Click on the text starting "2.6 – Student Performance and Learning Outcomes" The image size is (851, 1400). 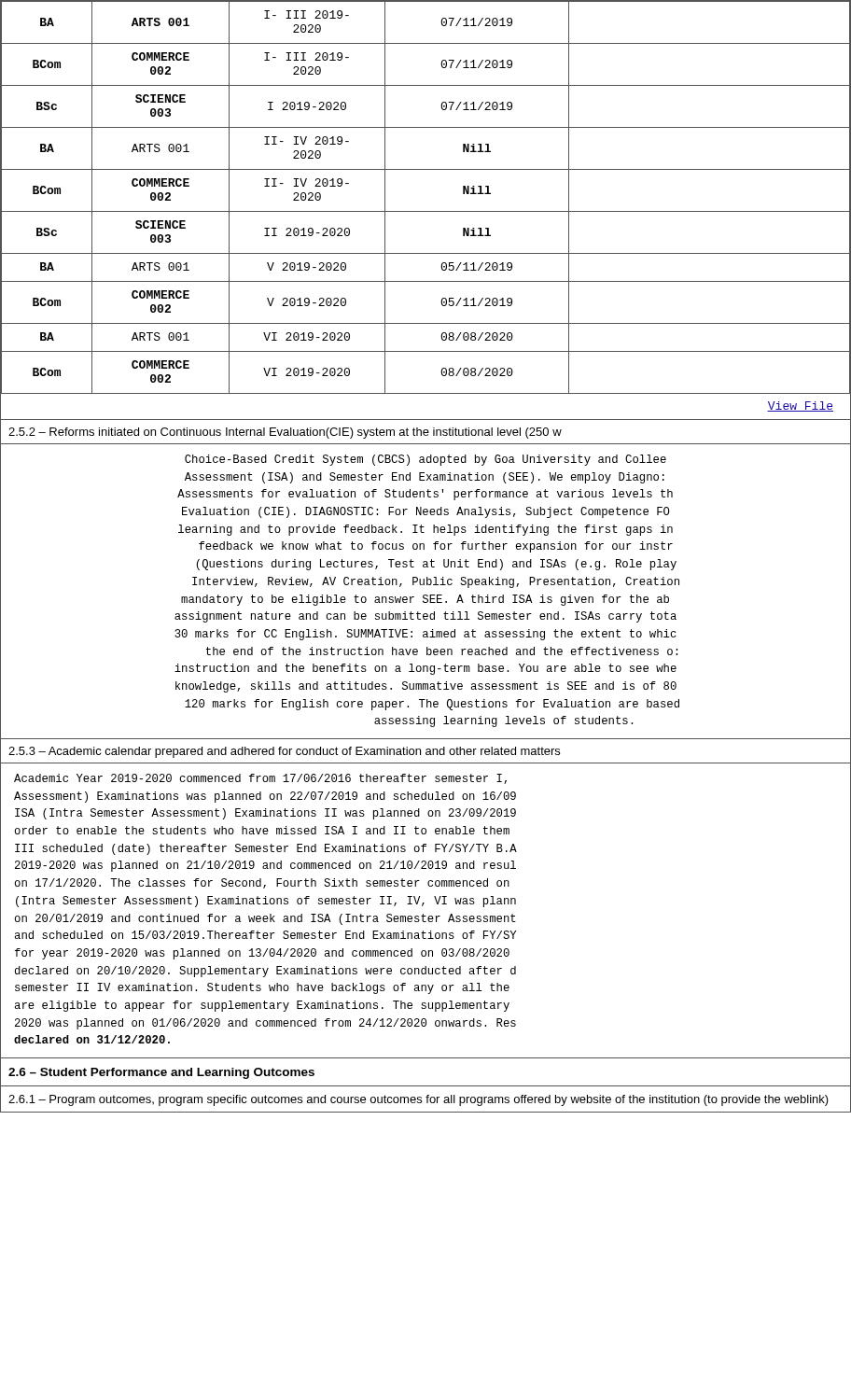(x=162, y=1072)
